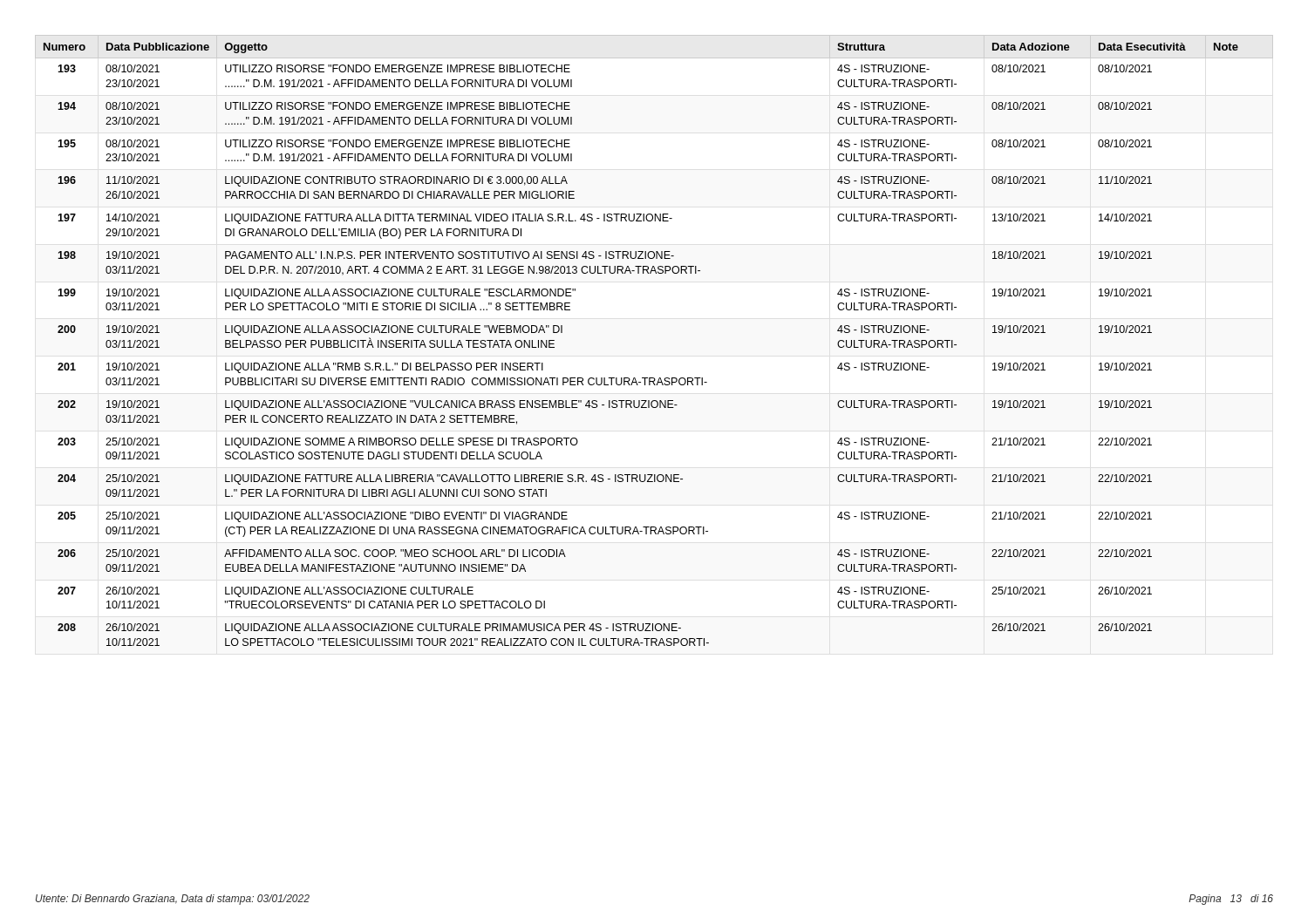Select the table that reads "19/10/2021 03/11/2021"
The height and width of the screenshot is (924, 1308).
point(654,345)
